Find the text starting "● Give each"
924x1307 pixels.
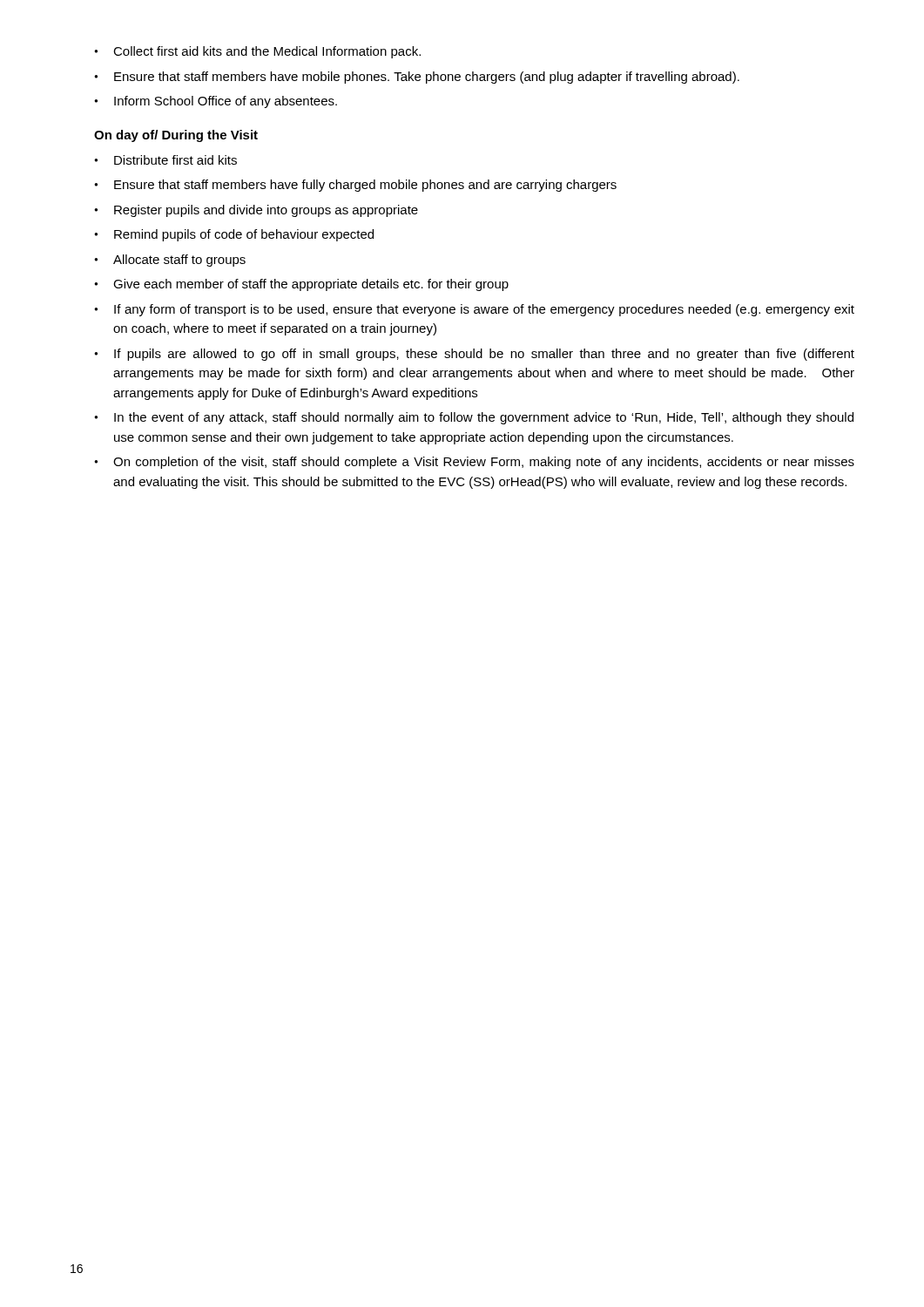click(474, 284)
